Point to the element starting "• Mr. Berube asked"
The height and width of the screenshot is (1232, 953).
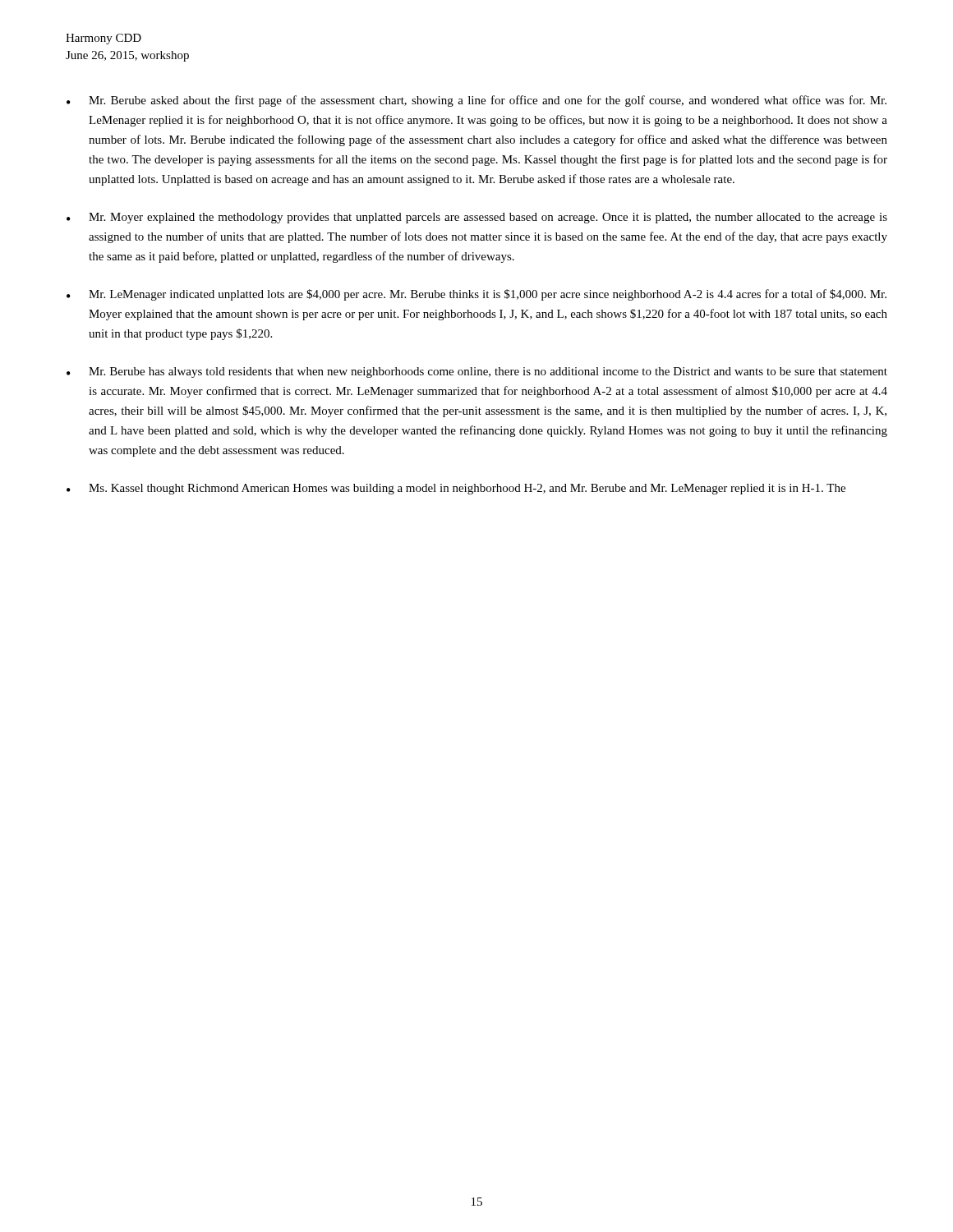[476, 140]
